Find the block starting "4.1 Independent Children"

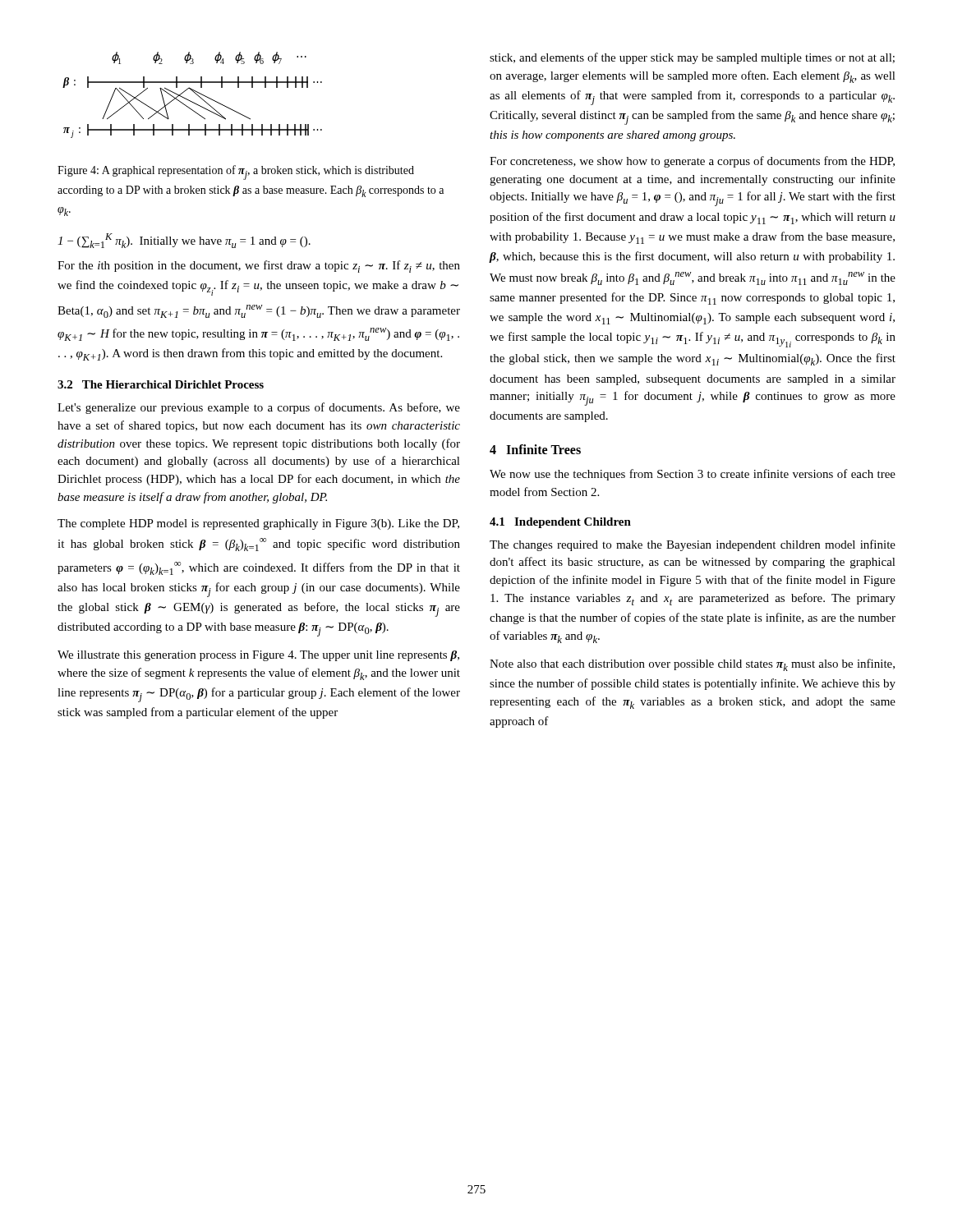tap(560, 521)
